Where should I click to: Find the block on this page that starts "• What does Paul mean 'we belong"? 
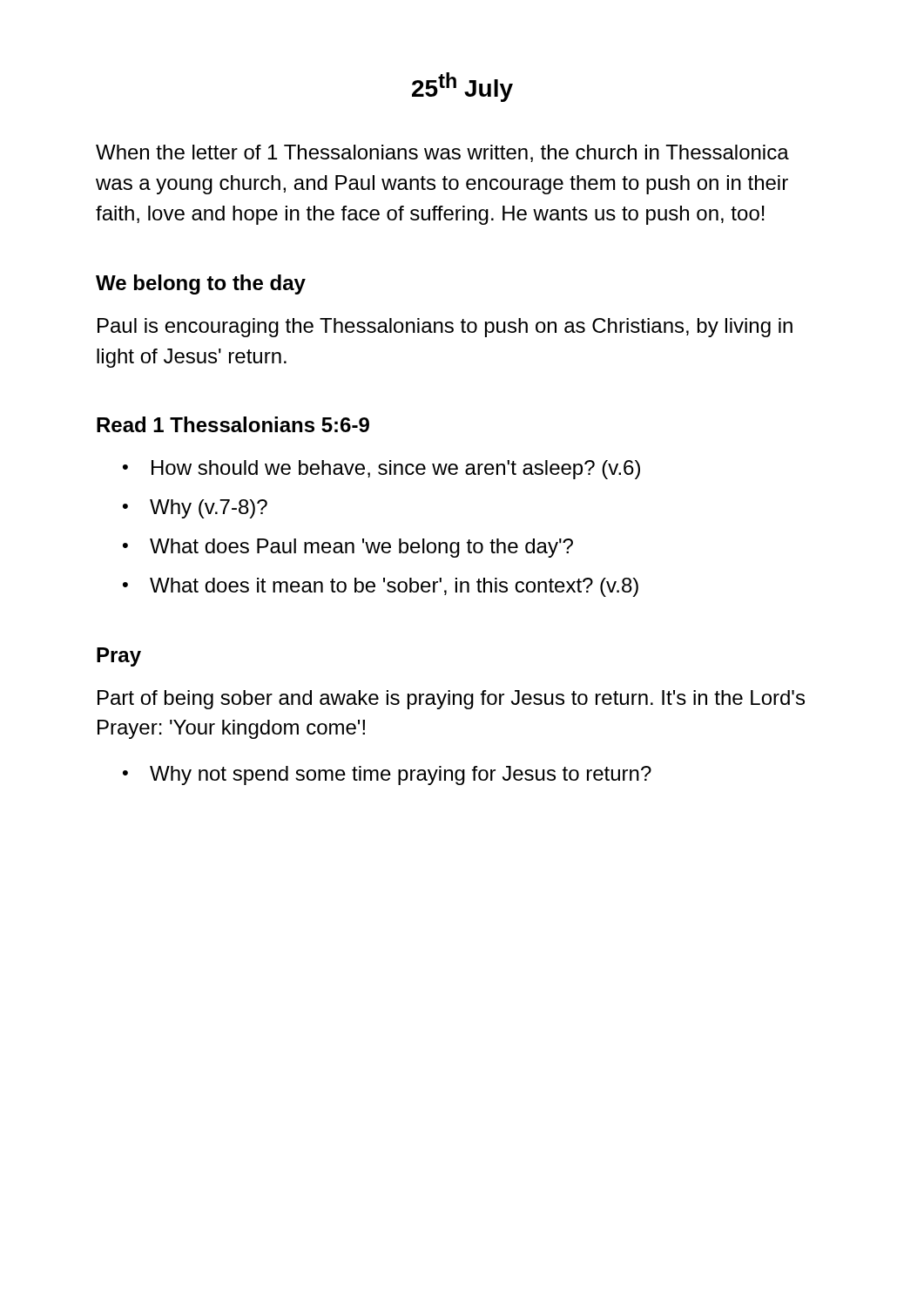[475, 547]
